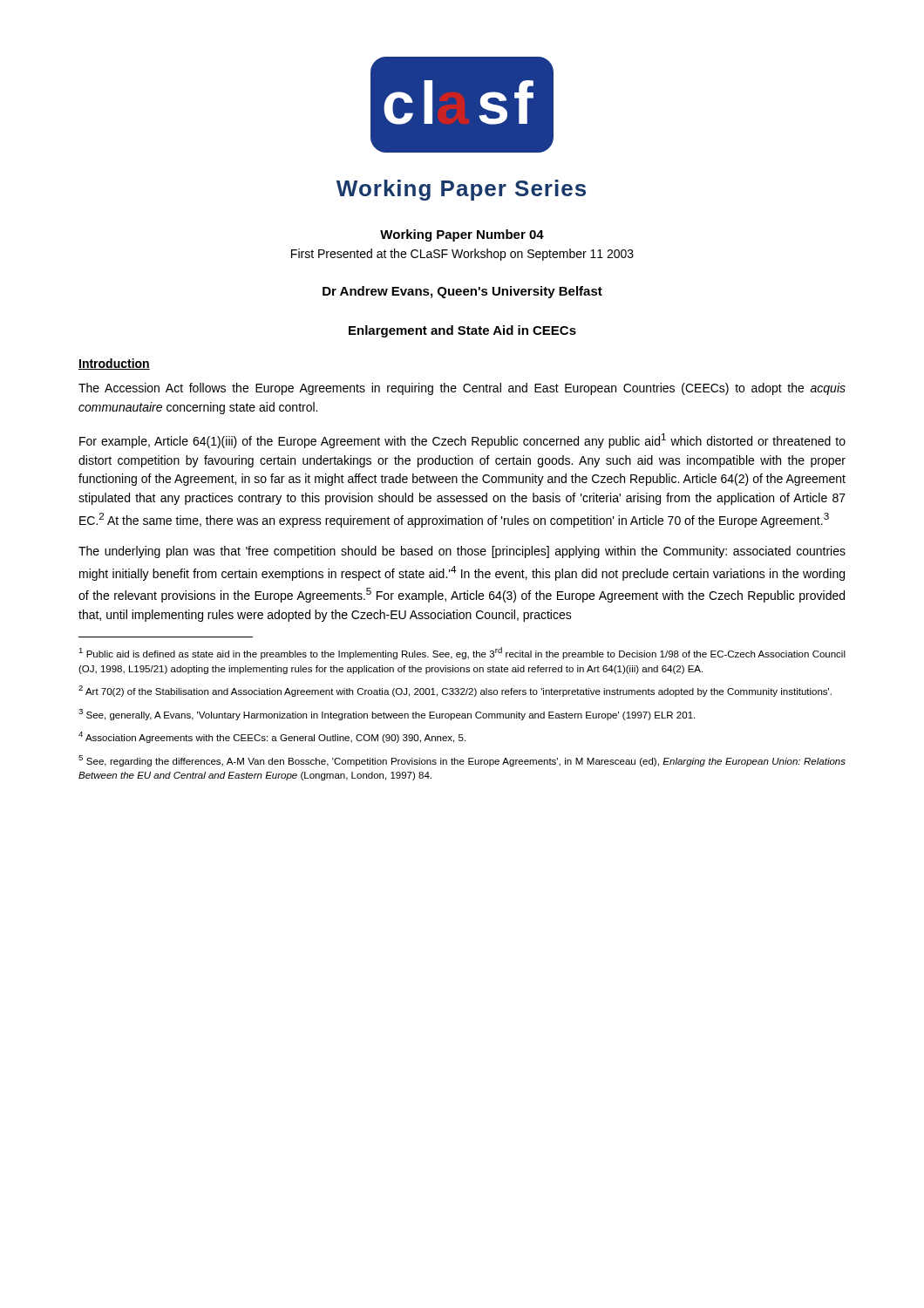The height and width of the screenshot is (1308, 924).
Task: Click on the footnote that reads "5 See, regarding the differences, A-M"
Action: click(x=462, y=767)
